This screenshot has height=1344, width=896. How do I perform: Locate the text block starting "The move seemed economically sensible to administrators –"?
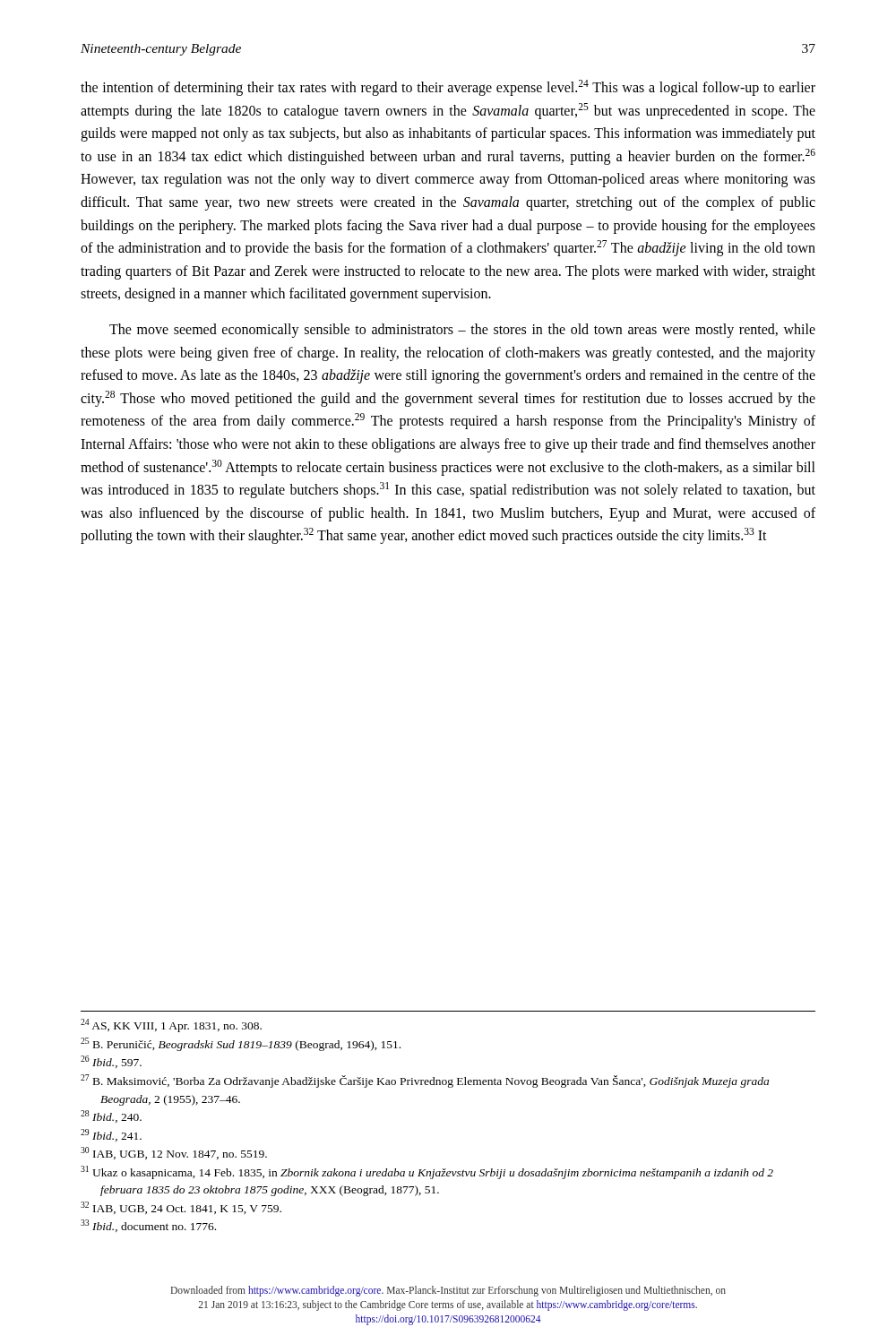448,433
